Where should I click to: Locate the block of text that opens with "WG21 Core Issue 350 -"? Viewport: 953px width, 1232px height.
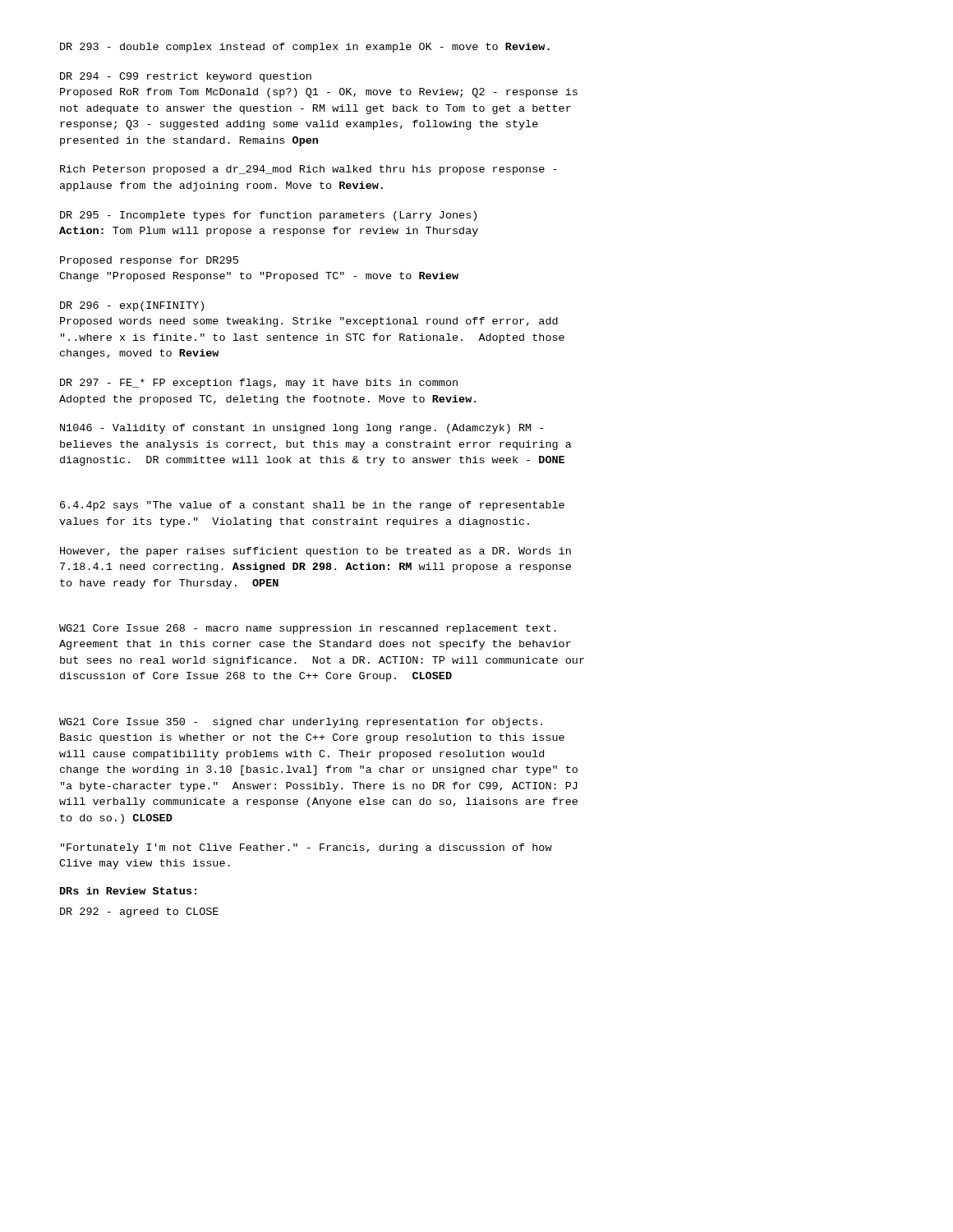click(319, 770)
